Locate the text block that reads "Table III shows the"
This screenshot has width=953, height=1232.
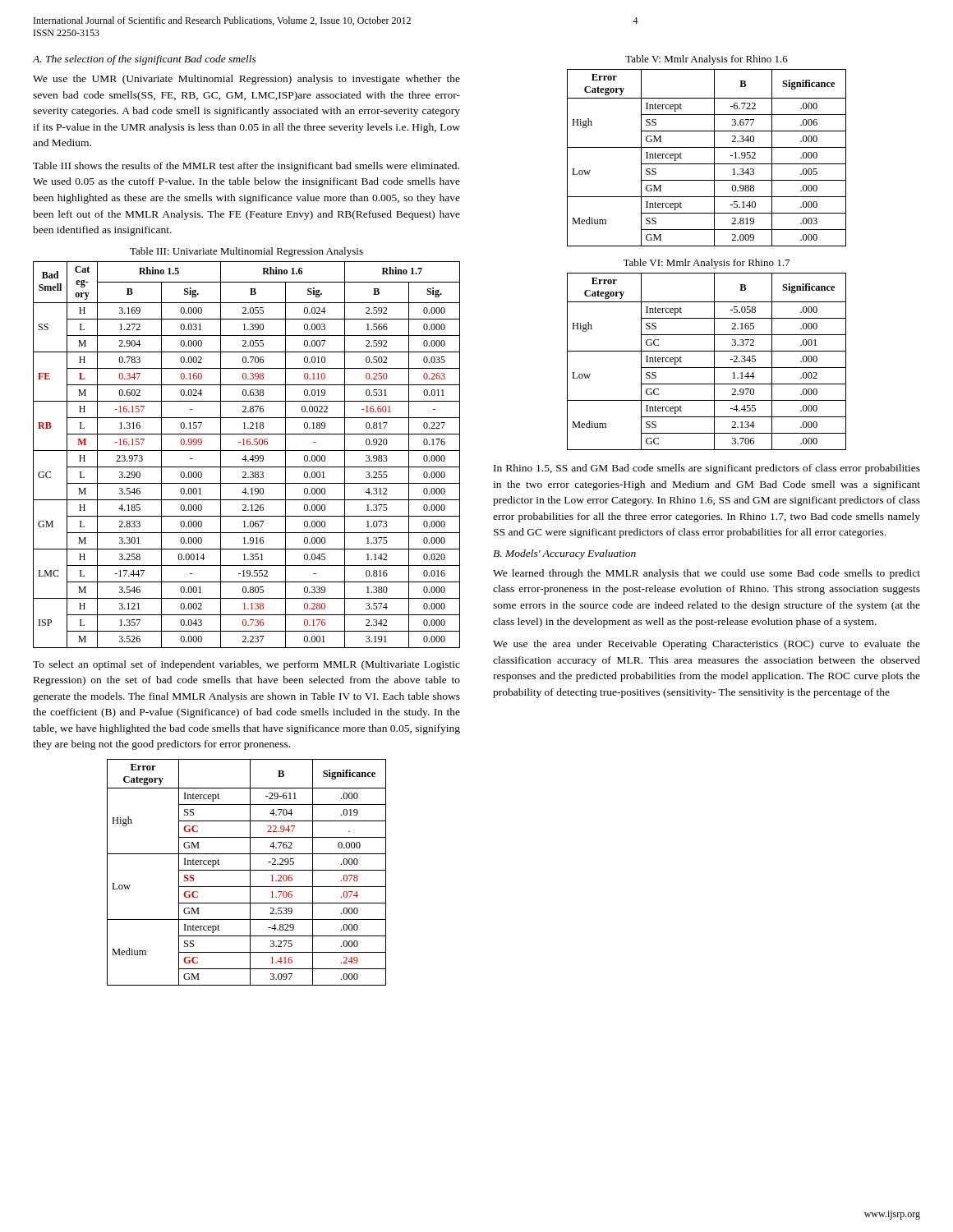coord(246,197)
